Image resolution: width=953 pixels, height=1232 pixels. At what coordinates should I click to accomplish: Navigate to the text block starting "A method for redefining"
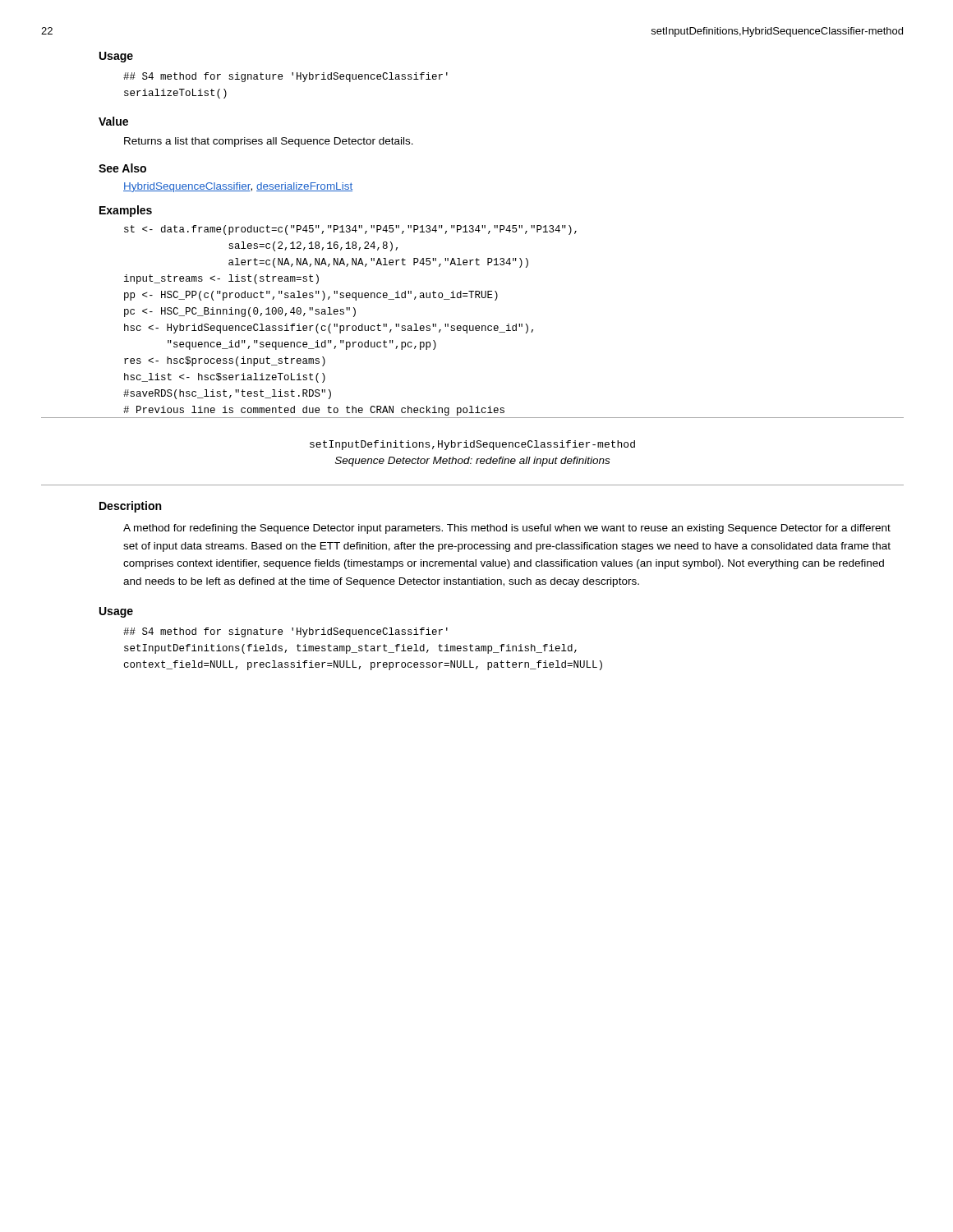(507, 554)
